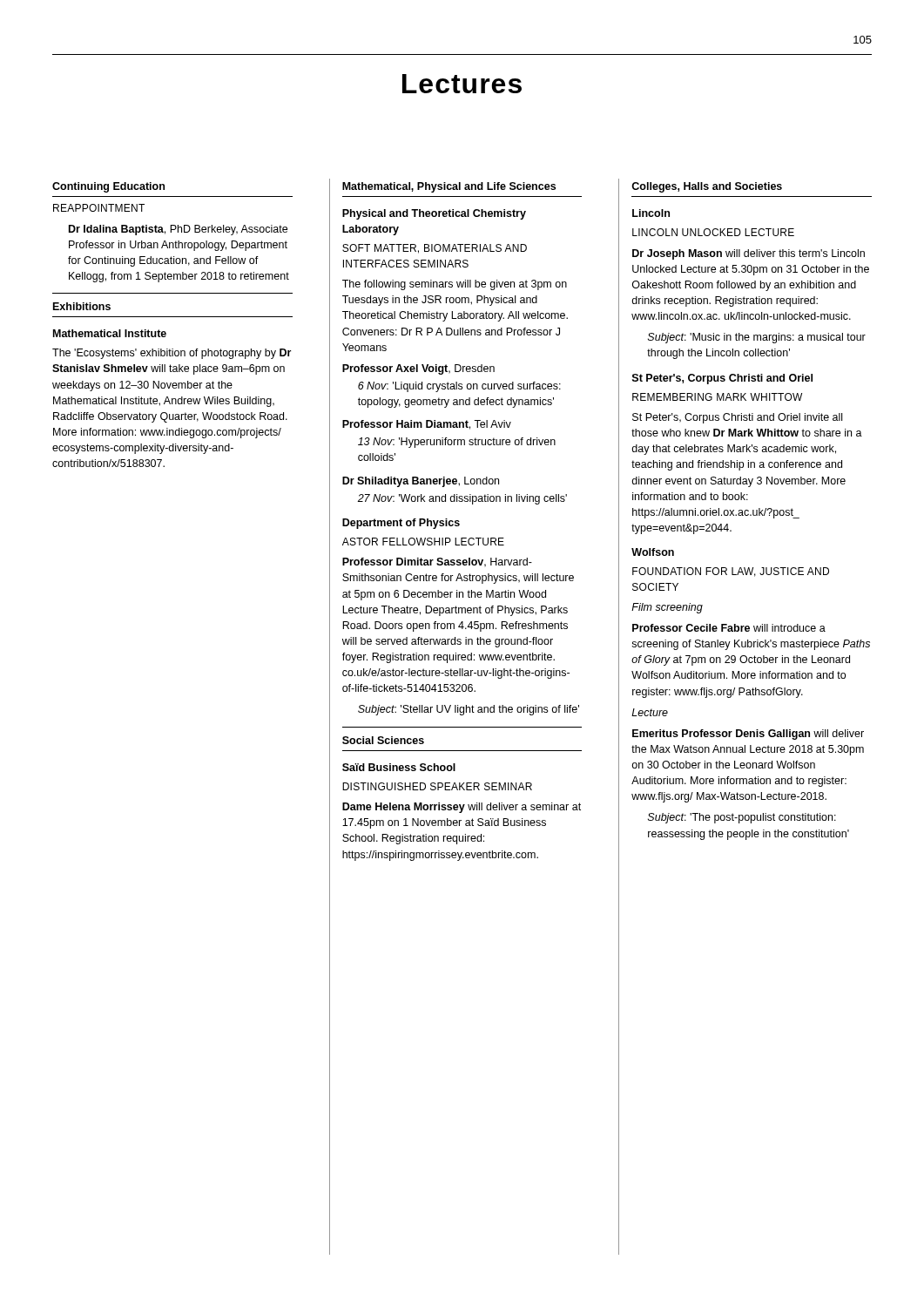This screenshot has height=1307, width=924.
Task: Click the passage that begins "Dr Shiladitya Banerjee, London 27 Nov: 'Work"
Action: pyautogui.click(x=462, y=489)
